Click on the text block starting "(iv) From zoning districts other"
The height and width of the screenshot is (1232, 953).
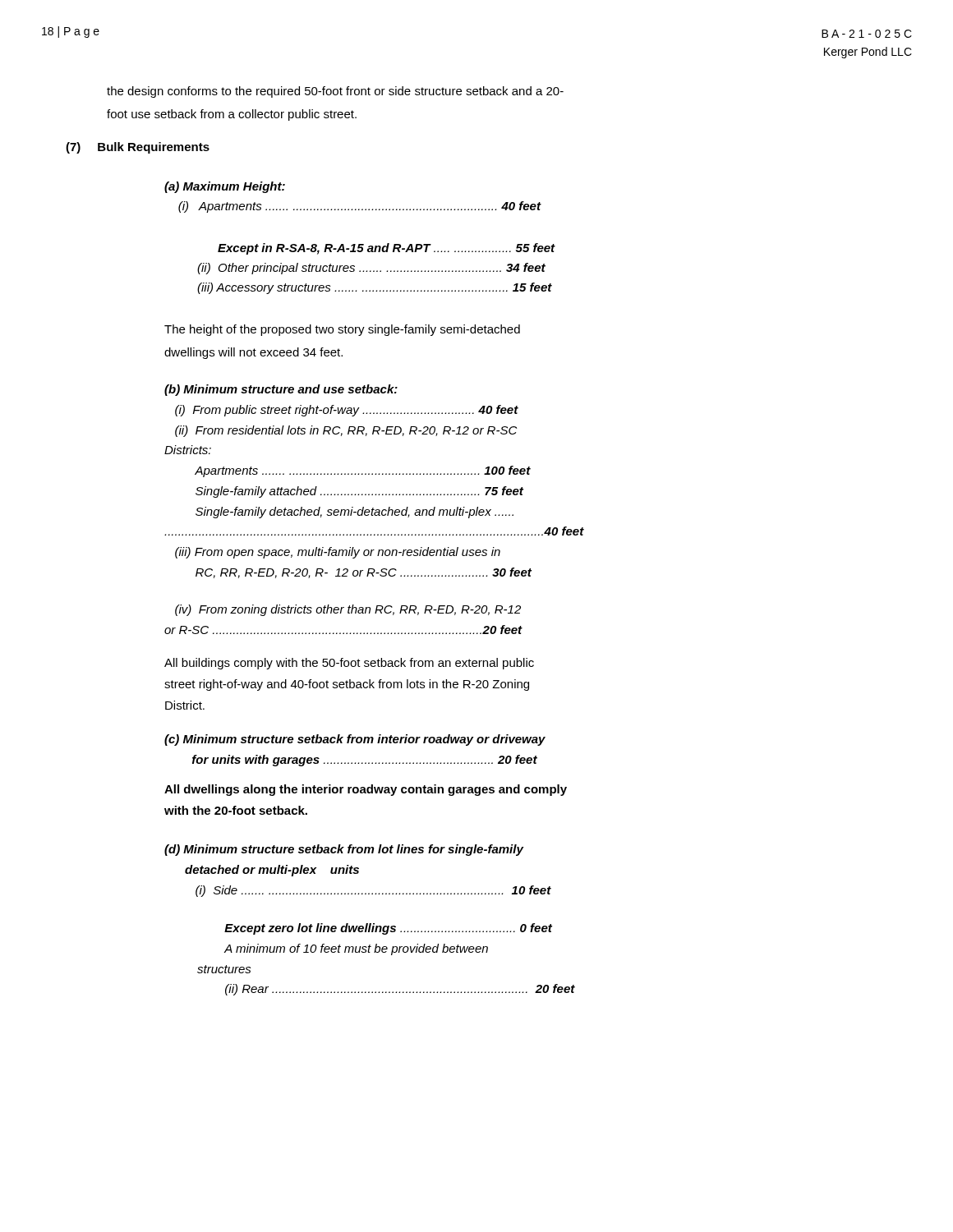(343, 619)
